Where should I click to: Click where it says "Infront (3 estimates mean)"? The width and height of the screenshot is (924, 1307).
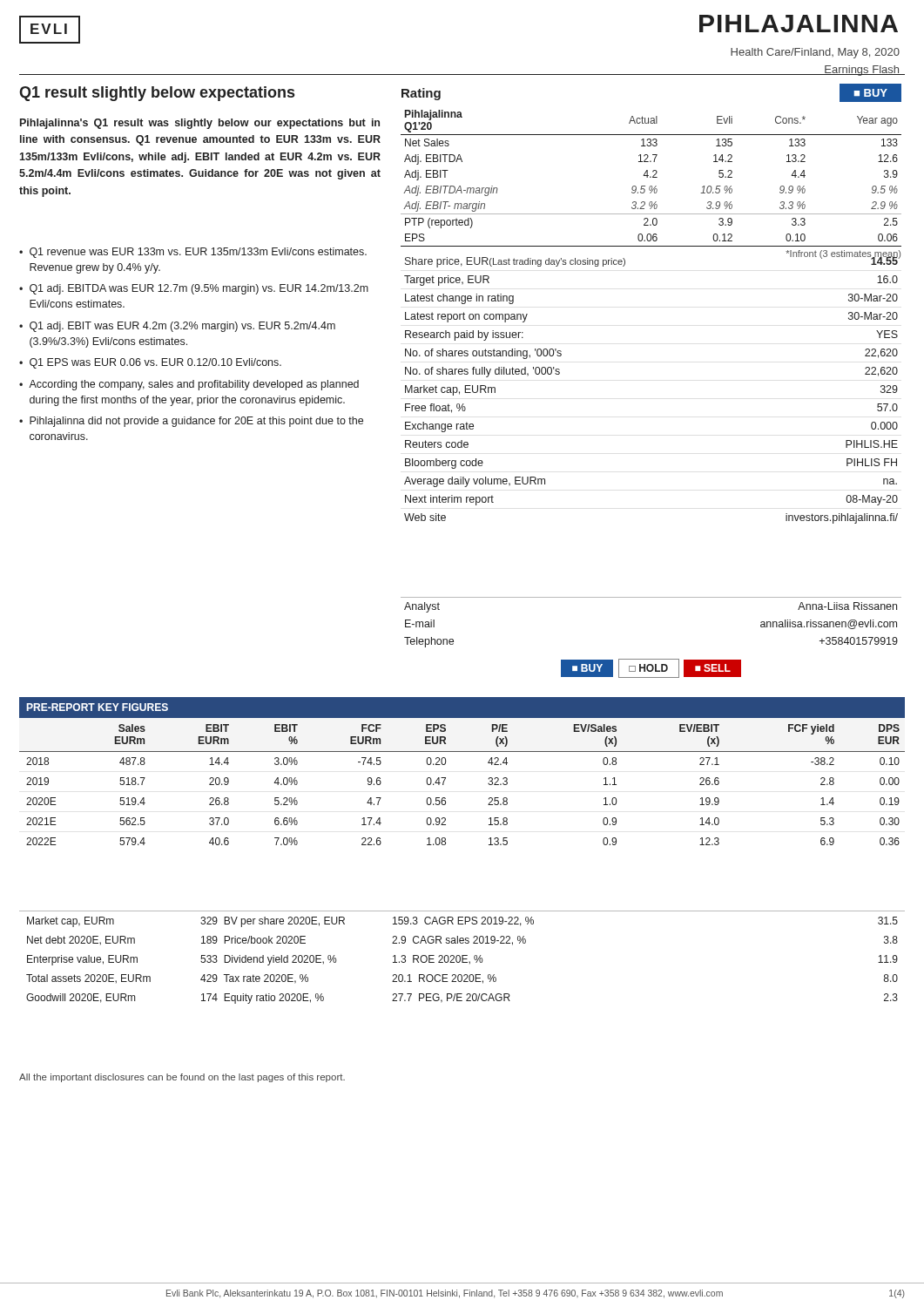point(844,254)
